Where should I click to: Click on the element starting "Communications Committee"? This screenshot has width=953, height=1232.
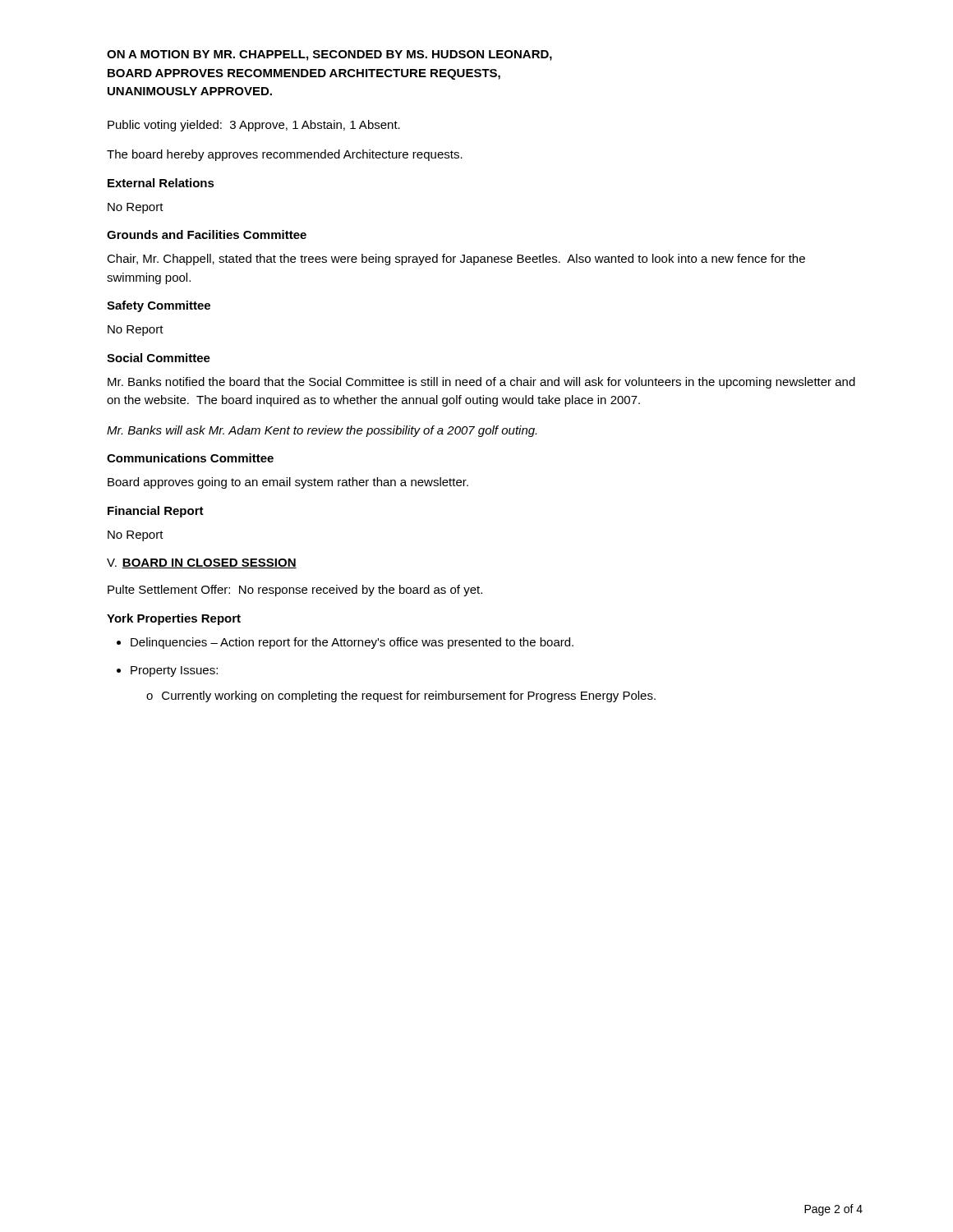[x=190, y=458]
